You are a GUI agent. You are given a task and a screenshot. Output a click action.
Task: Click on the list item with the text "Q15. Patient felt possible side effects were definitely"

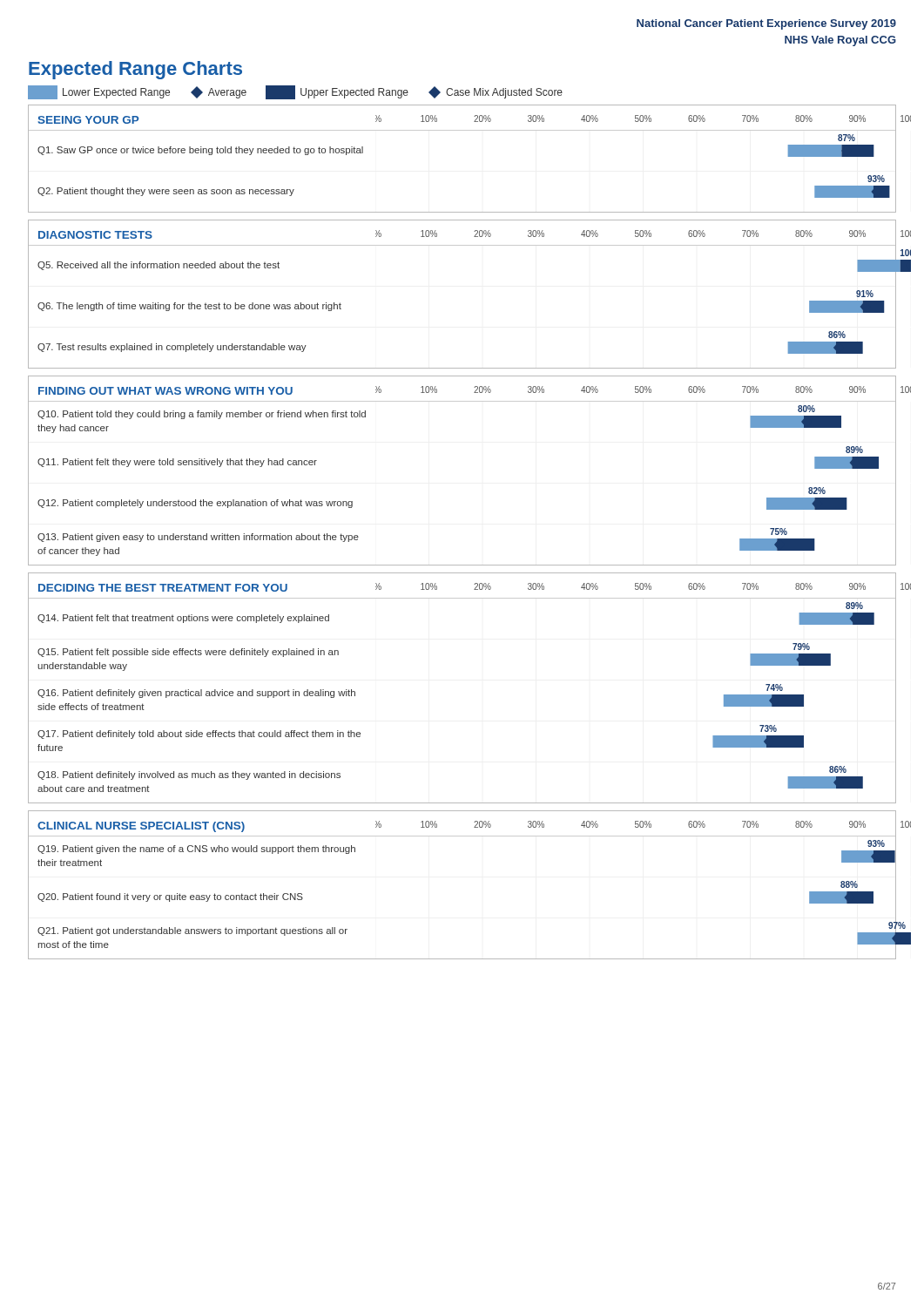pos(188,659)
